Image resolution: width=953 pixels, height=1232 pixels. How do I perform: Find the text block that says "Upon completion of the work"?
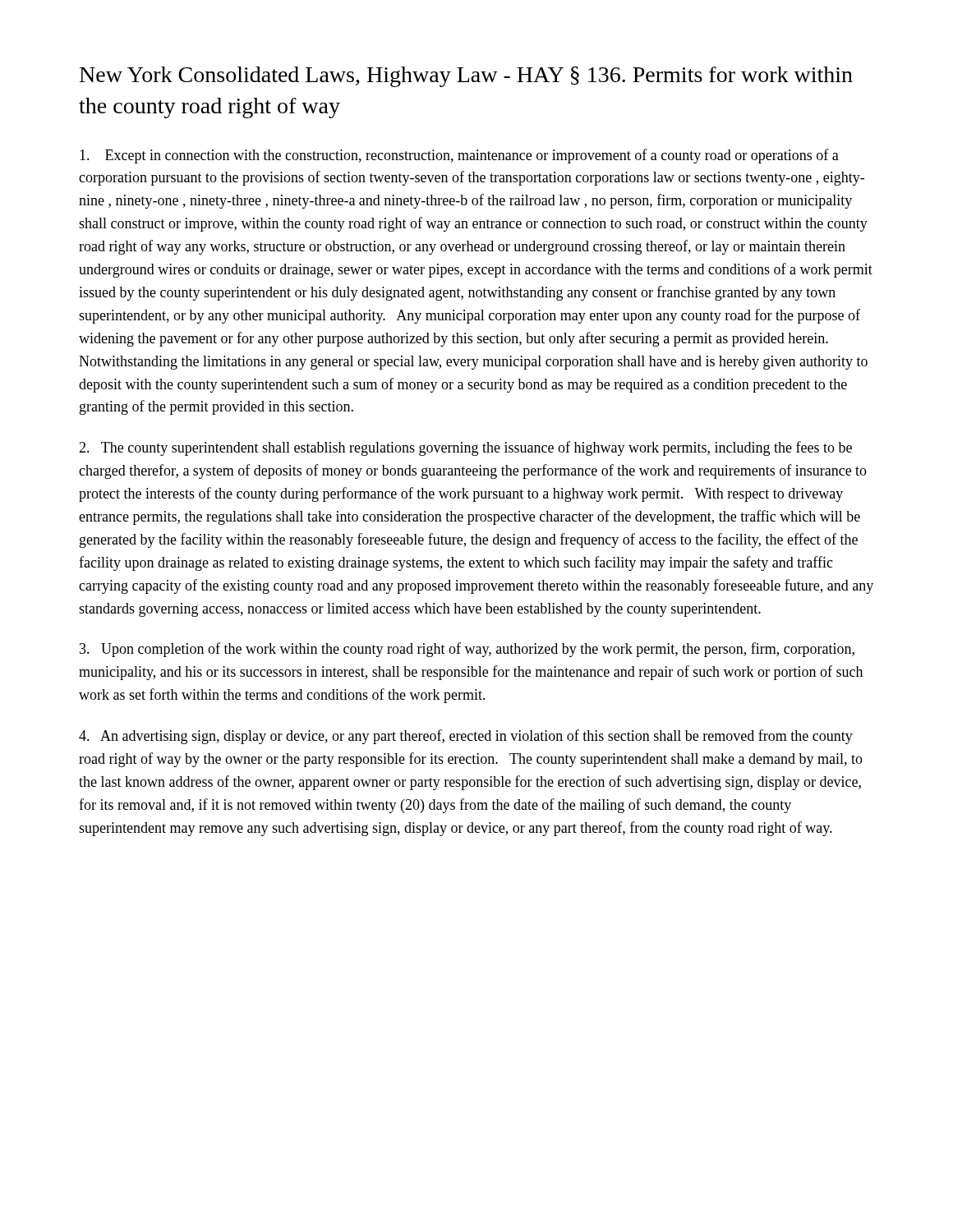tap(471, 672)
